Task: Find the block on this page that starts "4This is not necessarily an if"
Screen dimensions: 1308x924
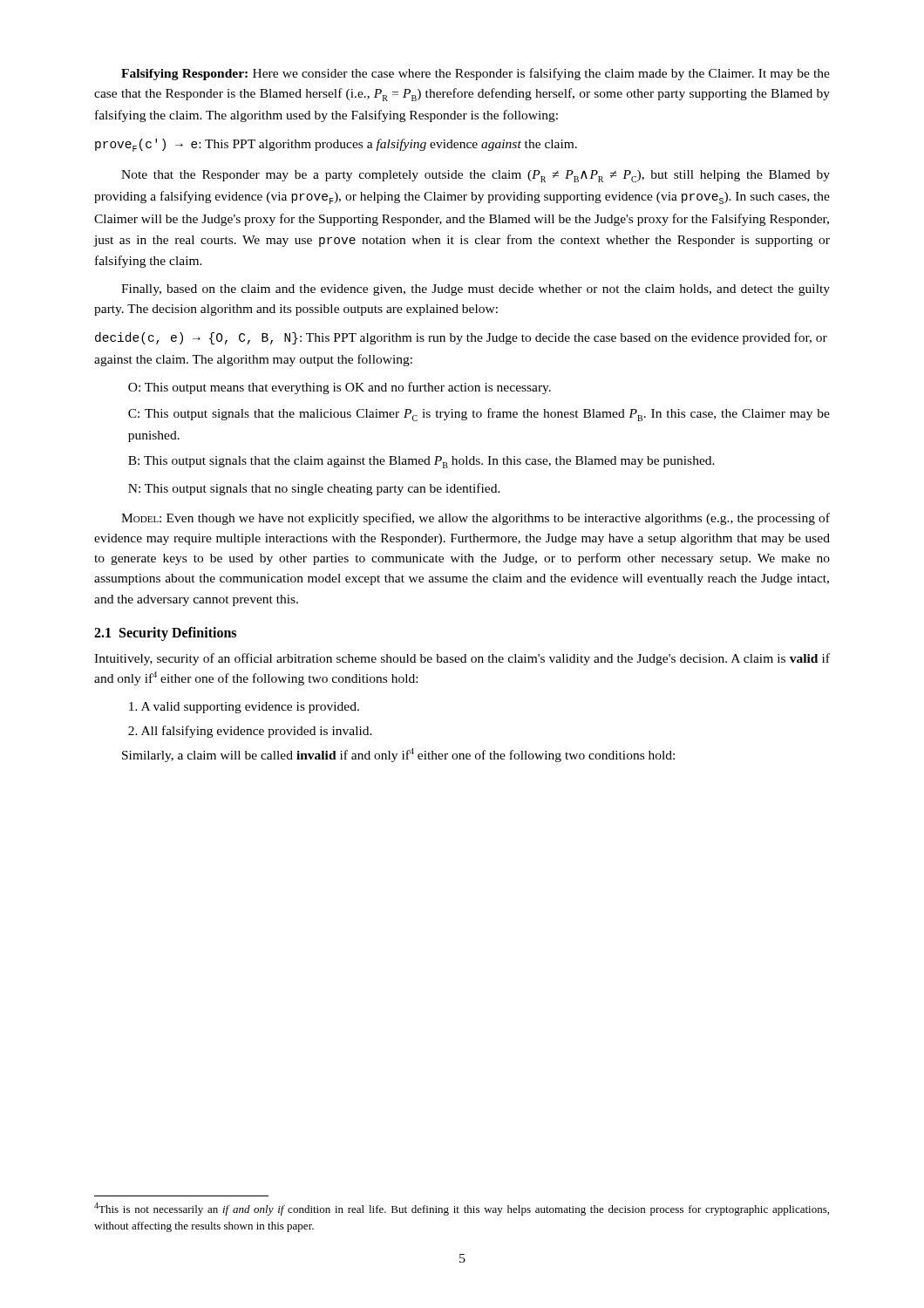Action: pos(462,1217)
